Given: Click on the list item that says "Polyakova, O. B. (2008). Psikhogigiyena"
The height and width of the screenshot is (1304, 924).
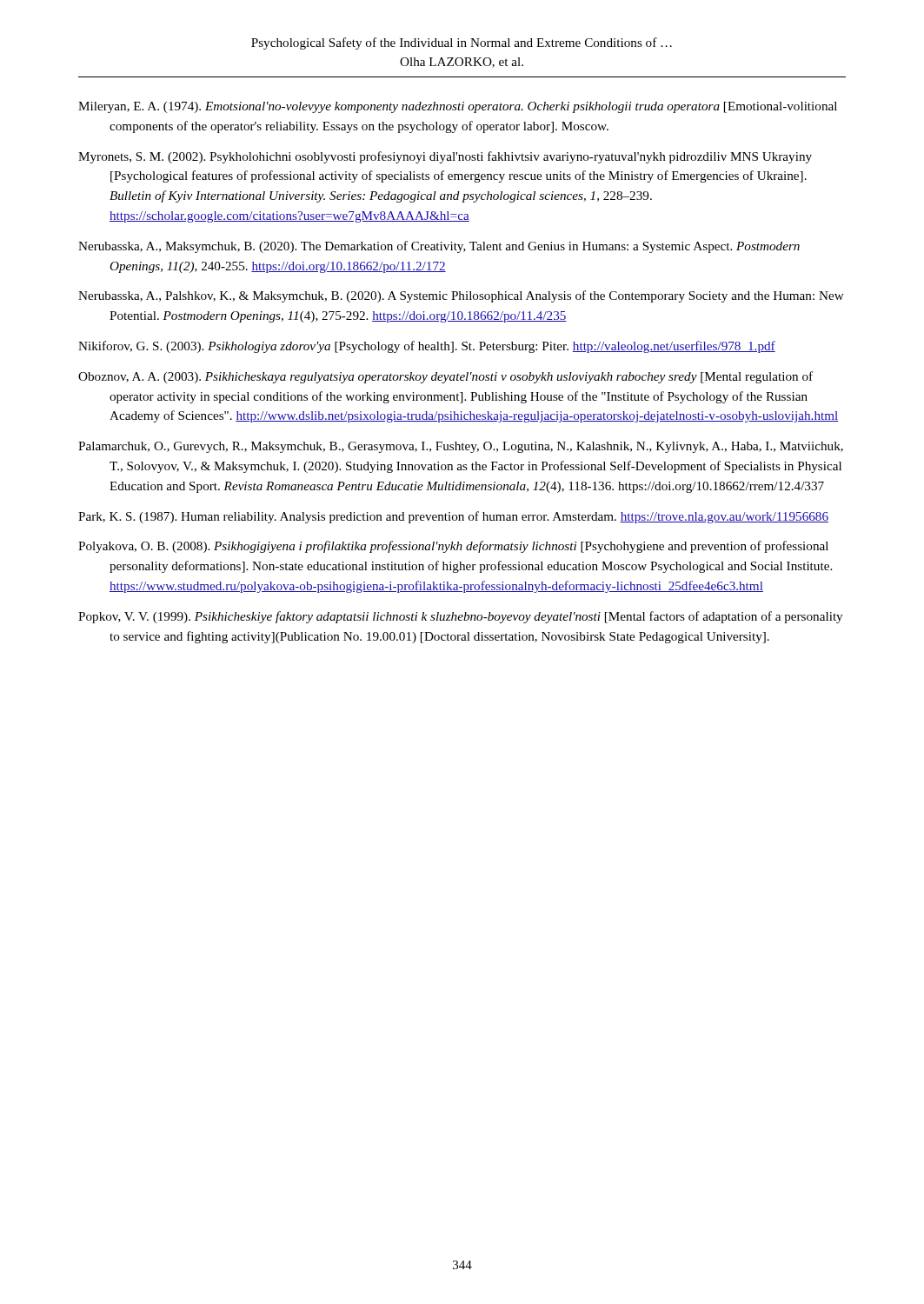Looking at the screenshot, I should [456, 566].
